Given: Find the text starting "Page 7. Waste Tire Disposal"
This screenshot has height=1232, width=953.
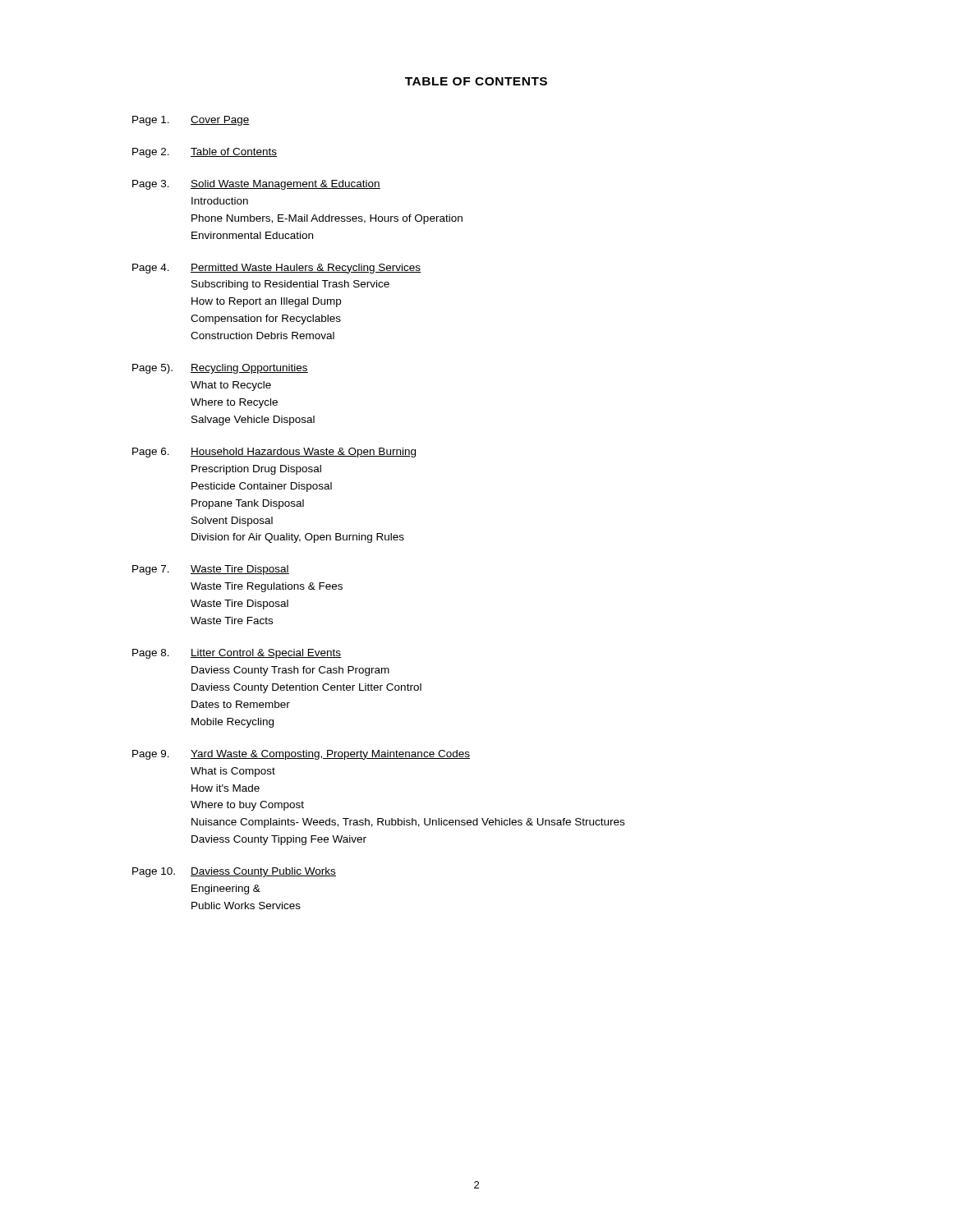Looking at the screenshot, I should click(211, 570).
